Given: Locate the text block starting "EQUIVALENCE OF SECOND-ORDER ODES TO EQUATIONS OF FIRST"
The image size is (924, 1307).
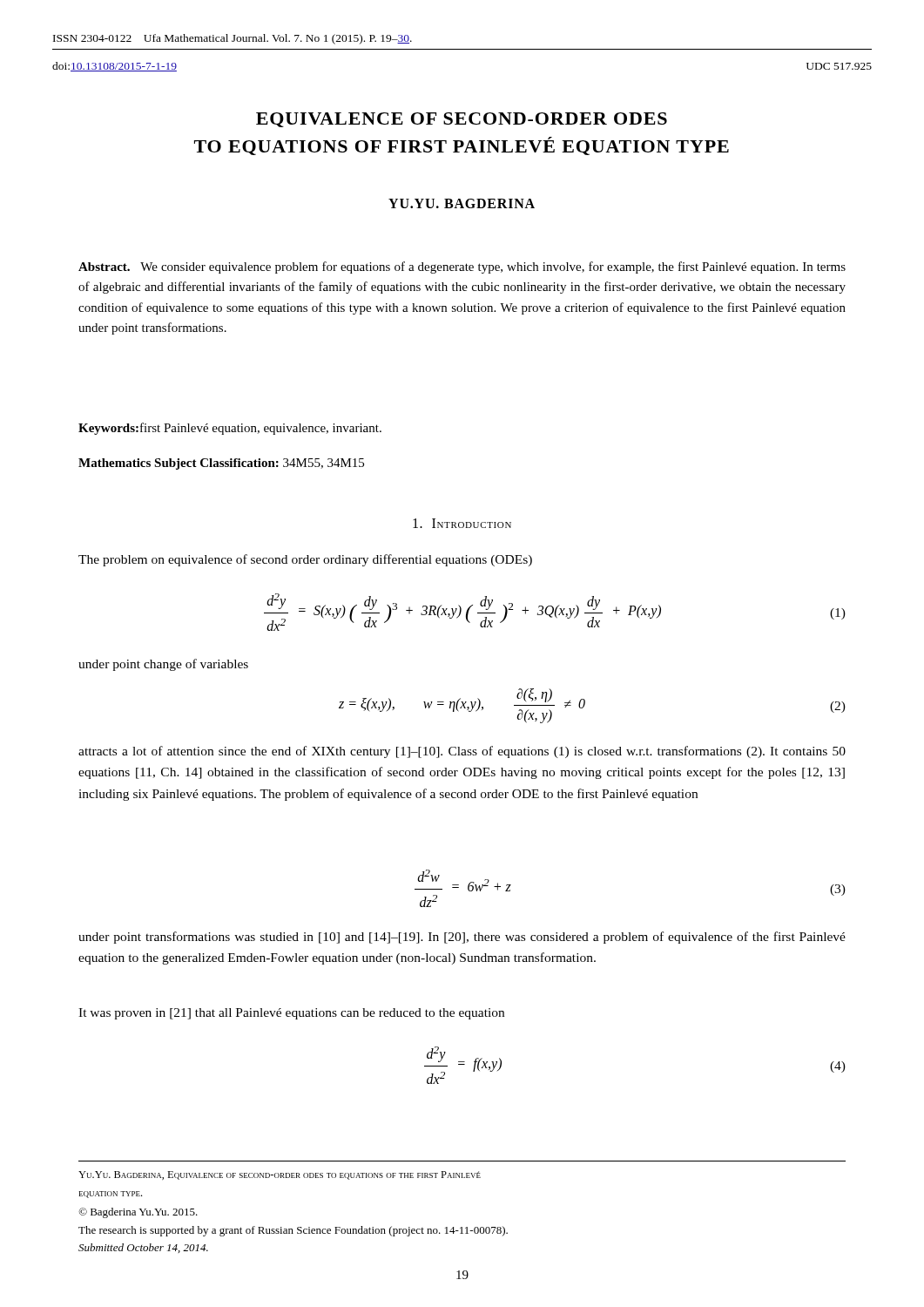Looking at the screenshot, I should [462, 132].
